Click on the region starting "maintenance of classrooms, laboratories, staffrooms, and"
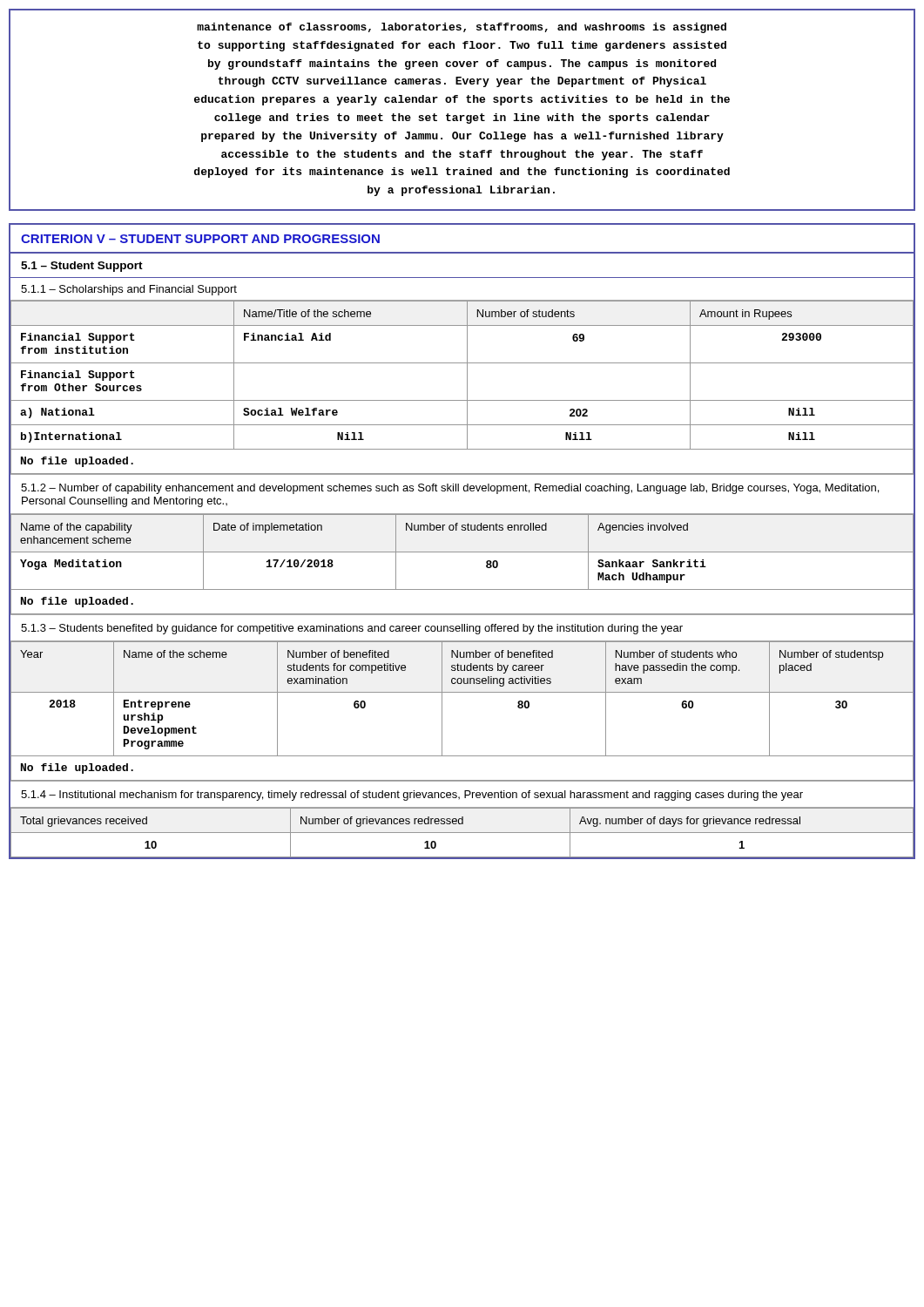The width and height of the screenshot is (924, 1307). [462, 109]
